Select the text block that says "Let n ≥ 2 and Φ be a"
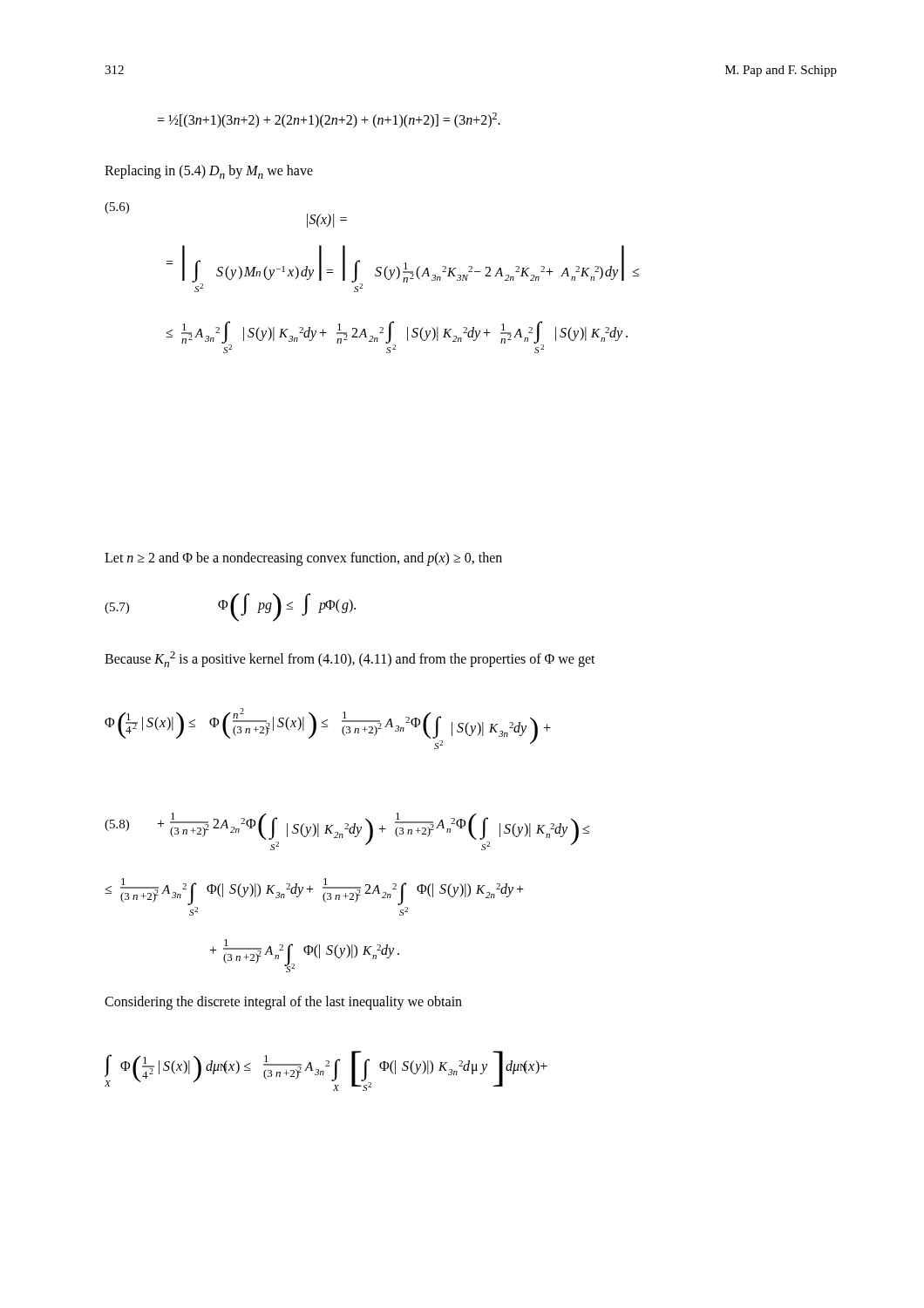 click(x=303, y=558)
